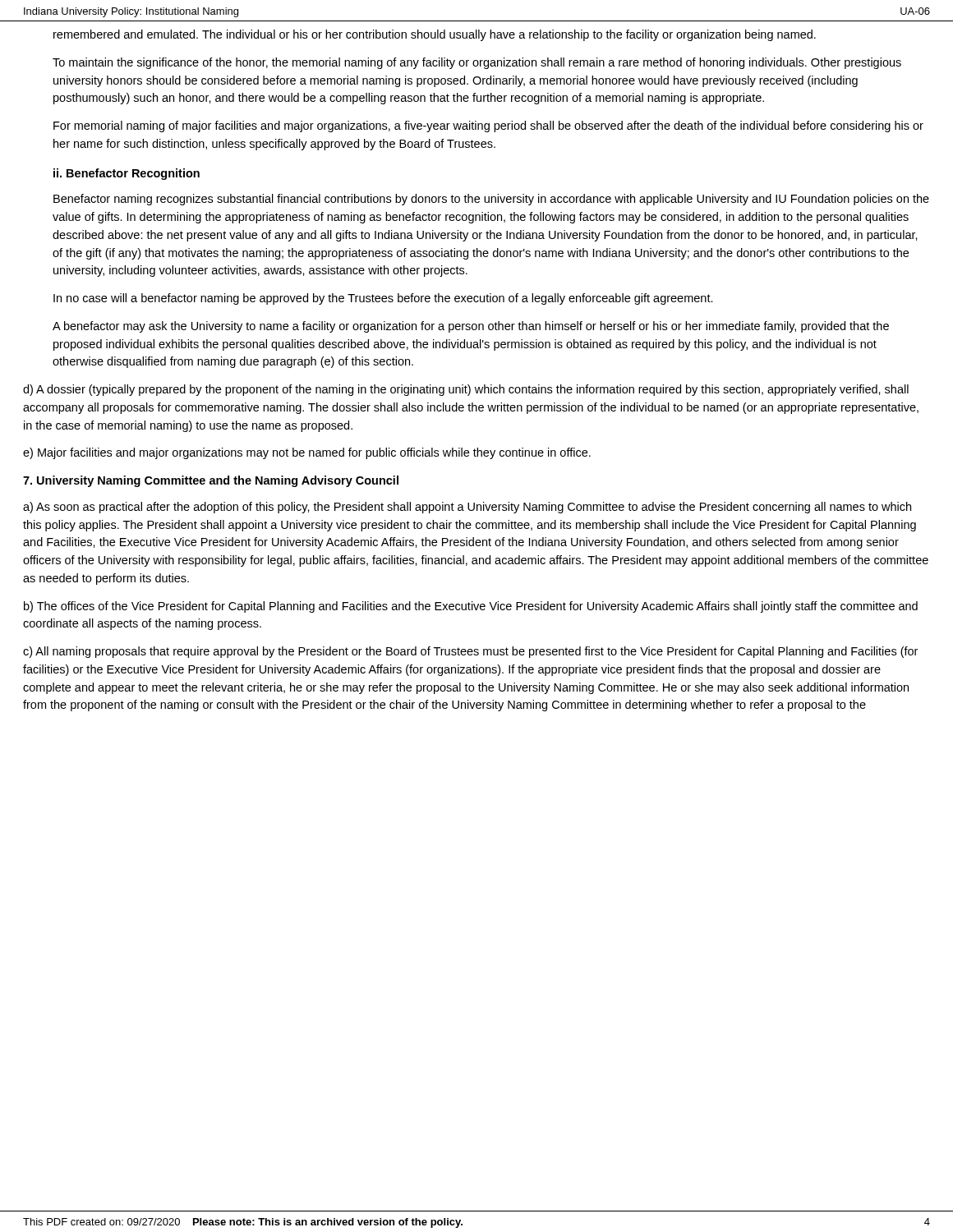Click the passage that begins "To maintain the"
The width and height of the screenshot is (953, 1232).
tap(477, 80)
